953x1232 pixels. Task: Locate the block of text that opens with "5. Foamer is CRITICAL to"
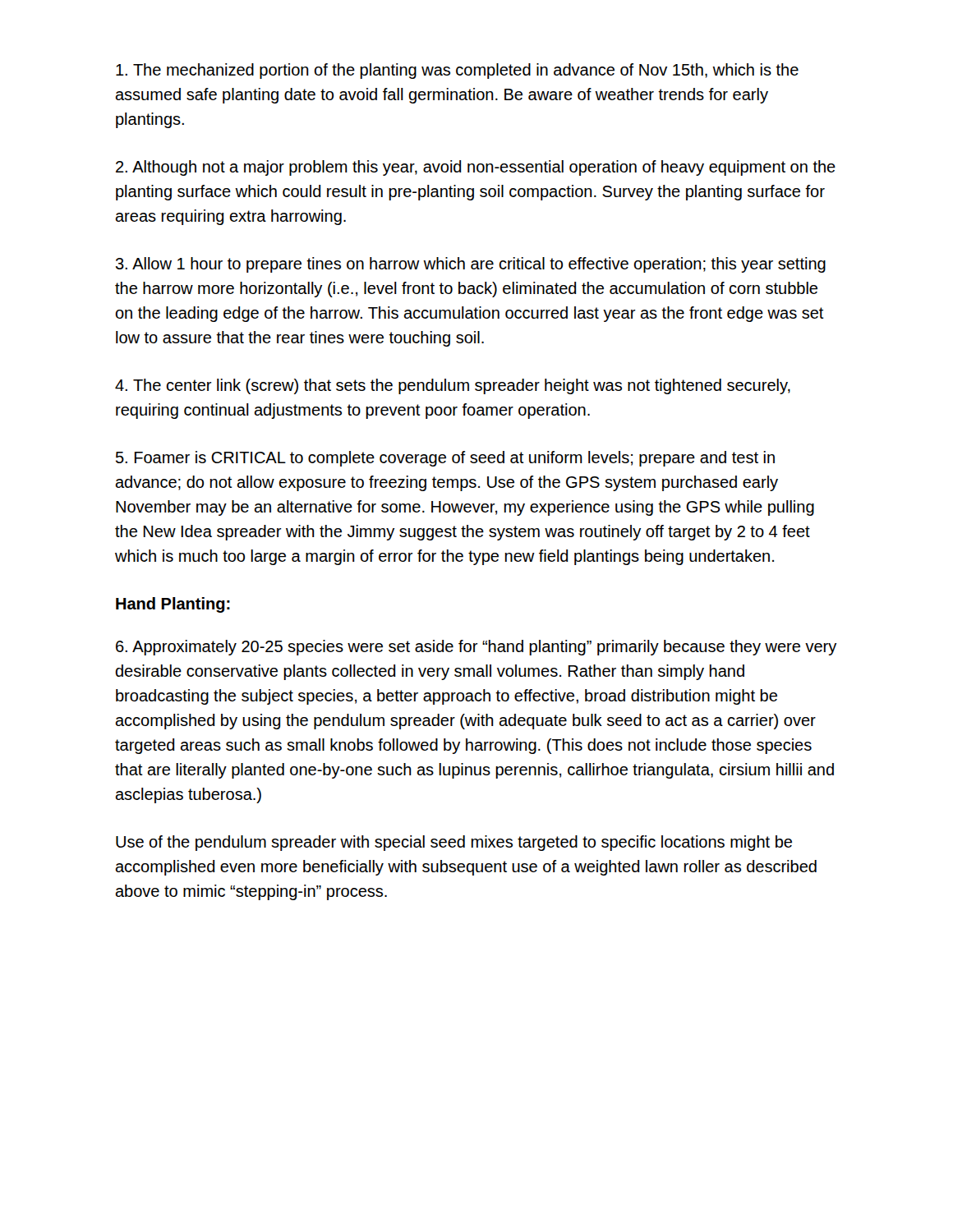465,507
